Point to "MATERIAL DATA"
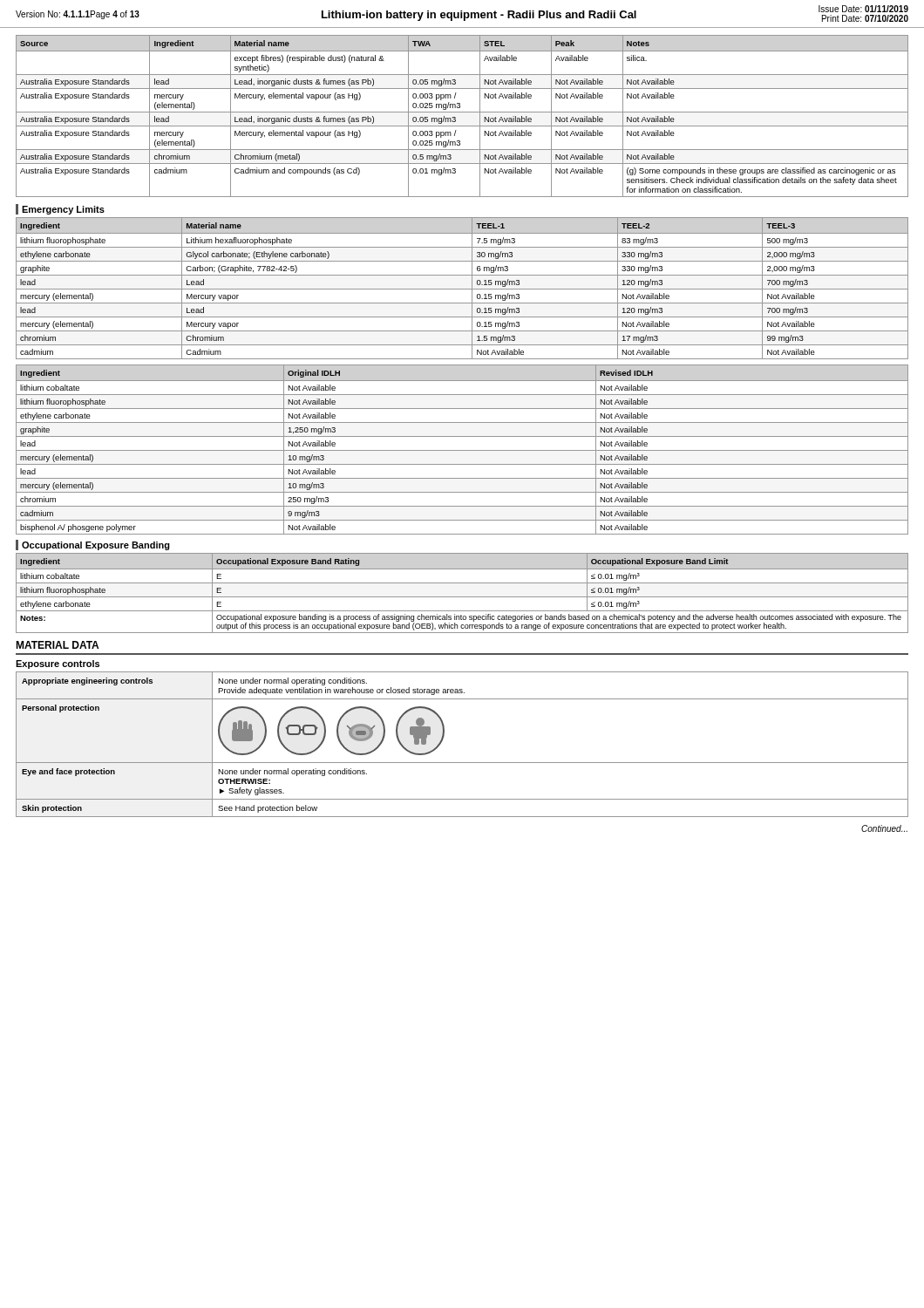 (x=57, y=645)
